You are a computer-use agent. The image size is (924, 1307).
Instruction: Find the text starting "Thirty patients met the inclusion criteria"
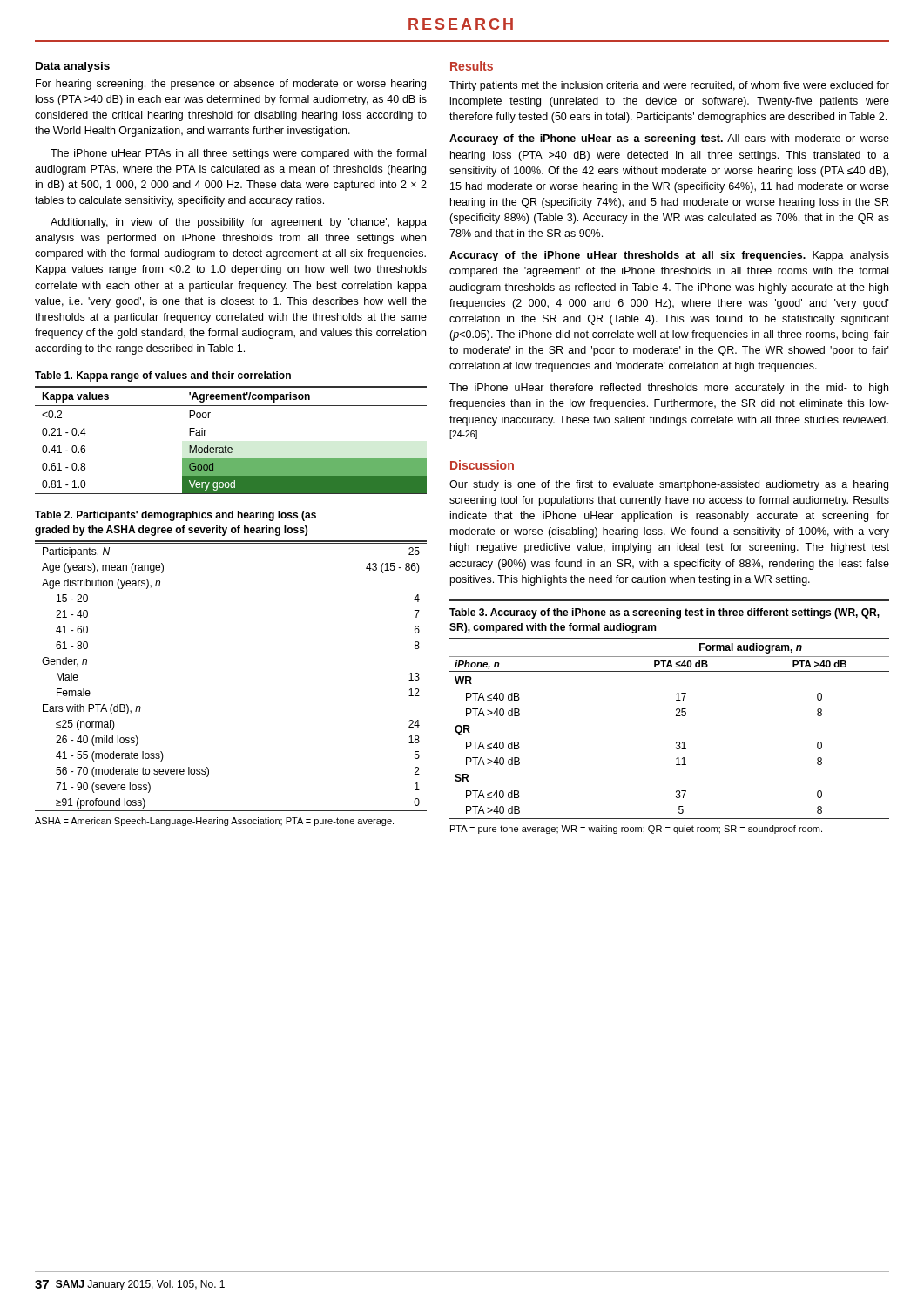point(669,101)
